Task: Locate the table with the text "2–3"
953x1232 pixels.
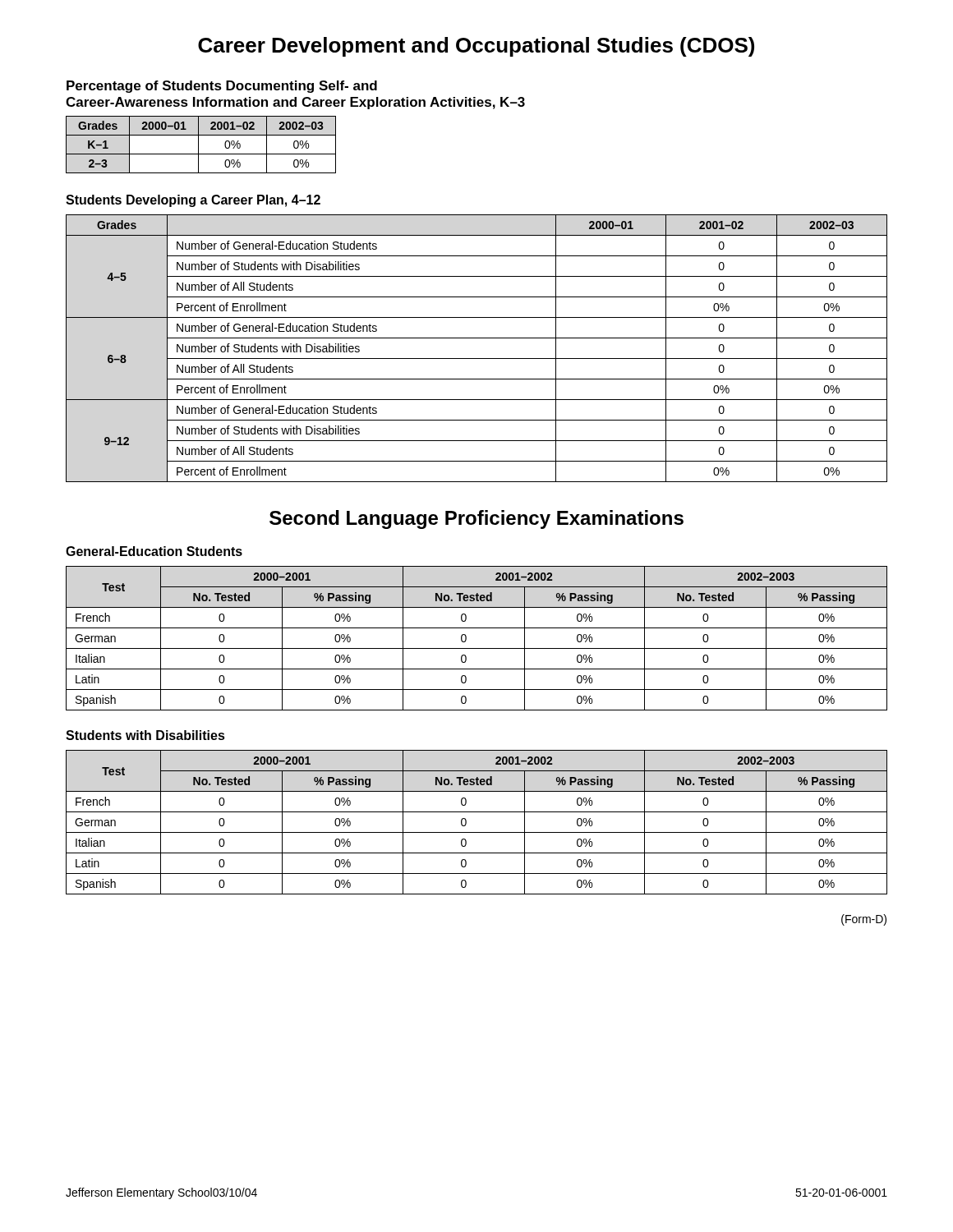Action: (476, 145)
